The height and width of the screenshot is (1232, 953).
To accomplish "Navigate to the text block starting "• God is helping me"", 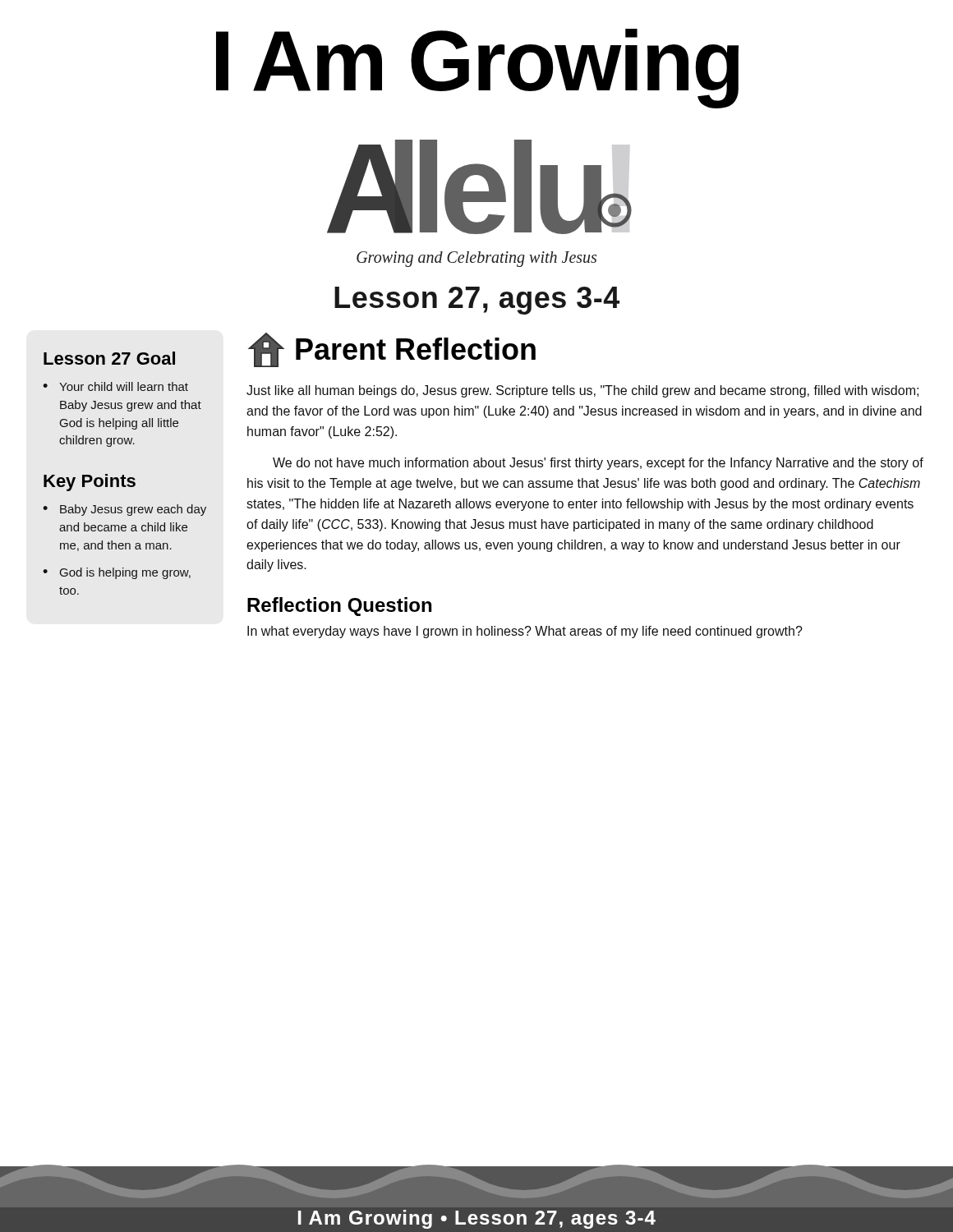I will 125,582.
